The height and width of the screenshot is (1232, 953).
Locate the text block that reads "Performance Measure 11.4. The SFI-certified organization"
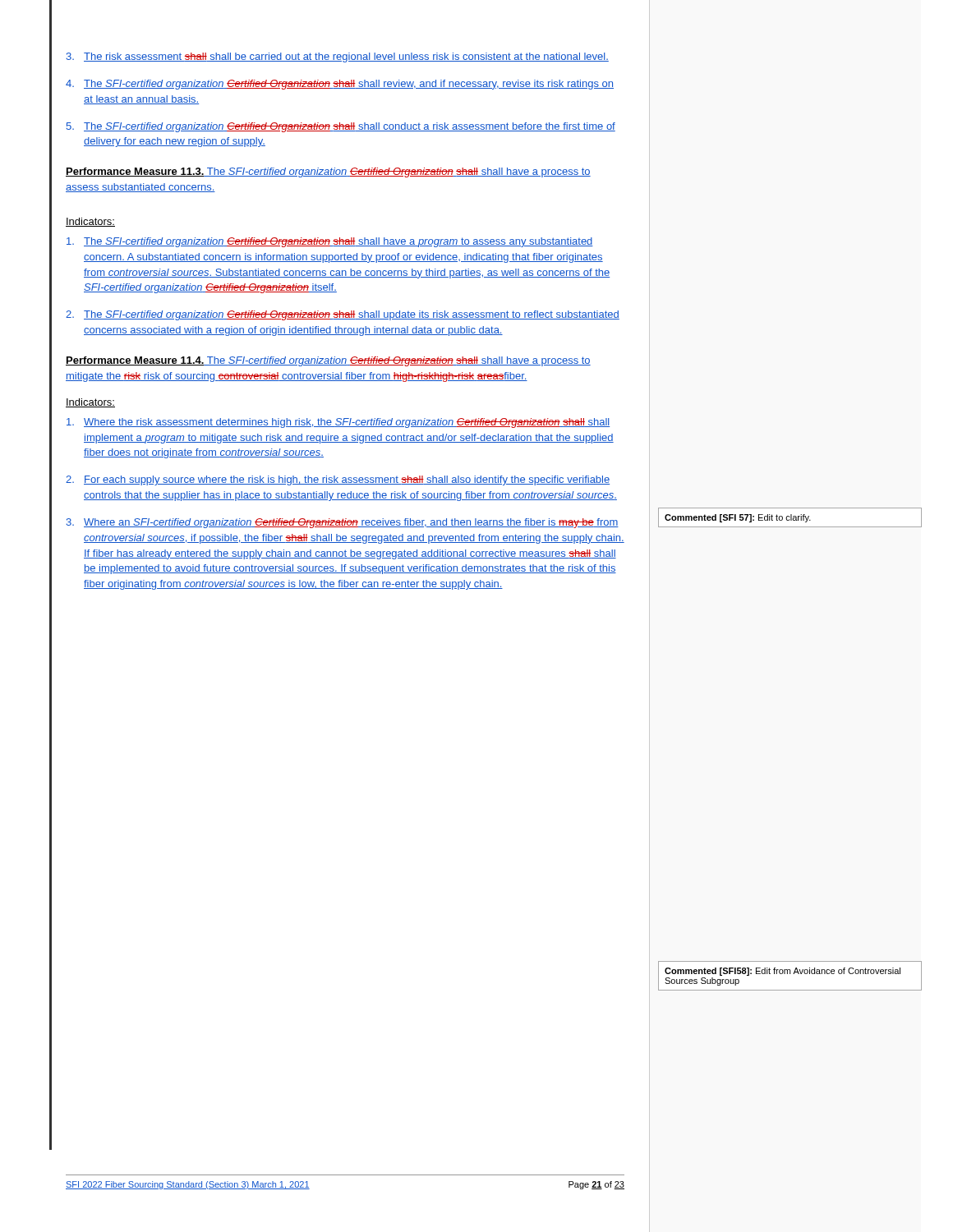[x=328, y=368]
